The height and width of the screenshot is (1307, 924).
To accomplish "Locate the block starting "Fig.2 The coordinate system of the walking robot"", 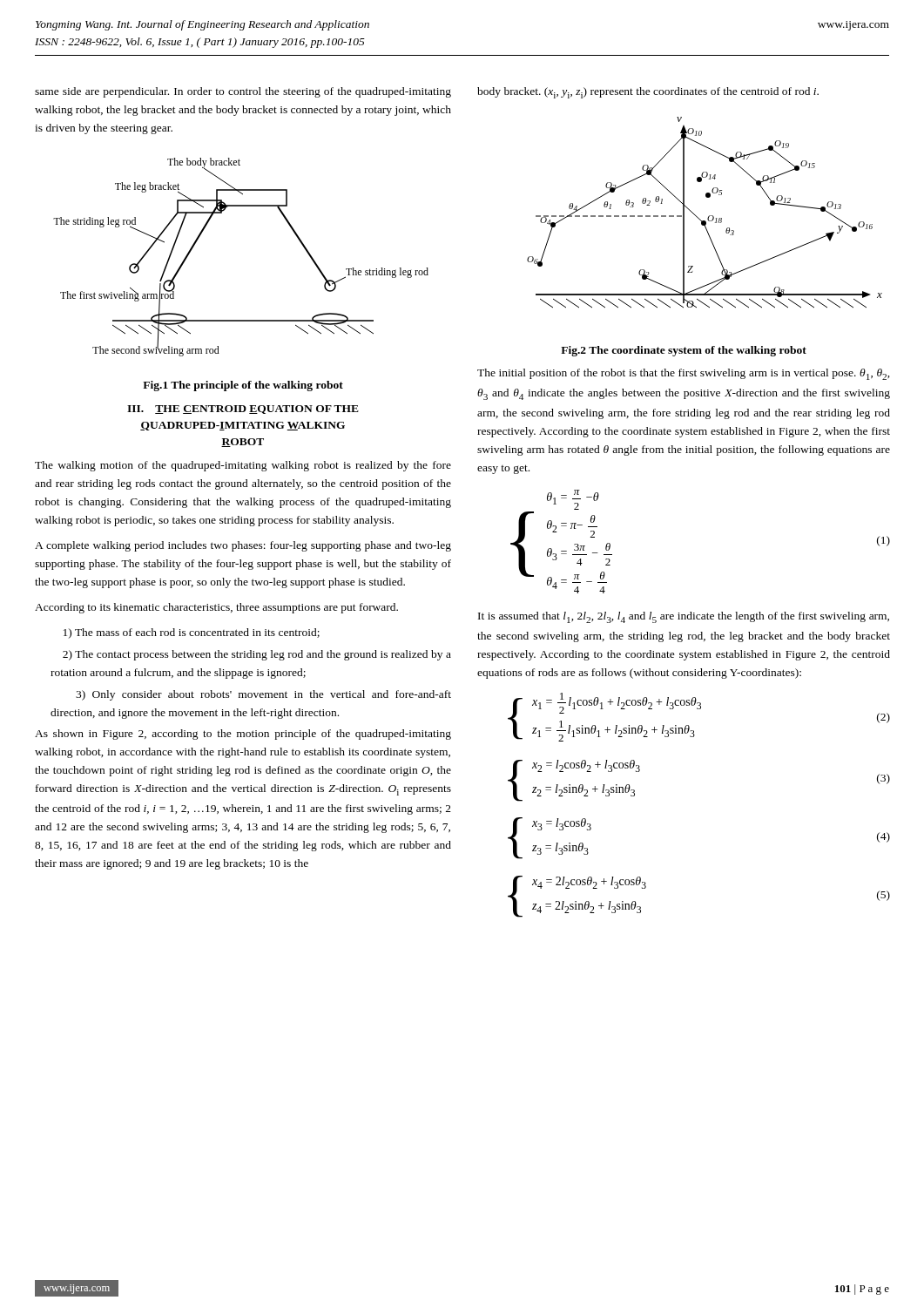I will click(x=684, y=350).
